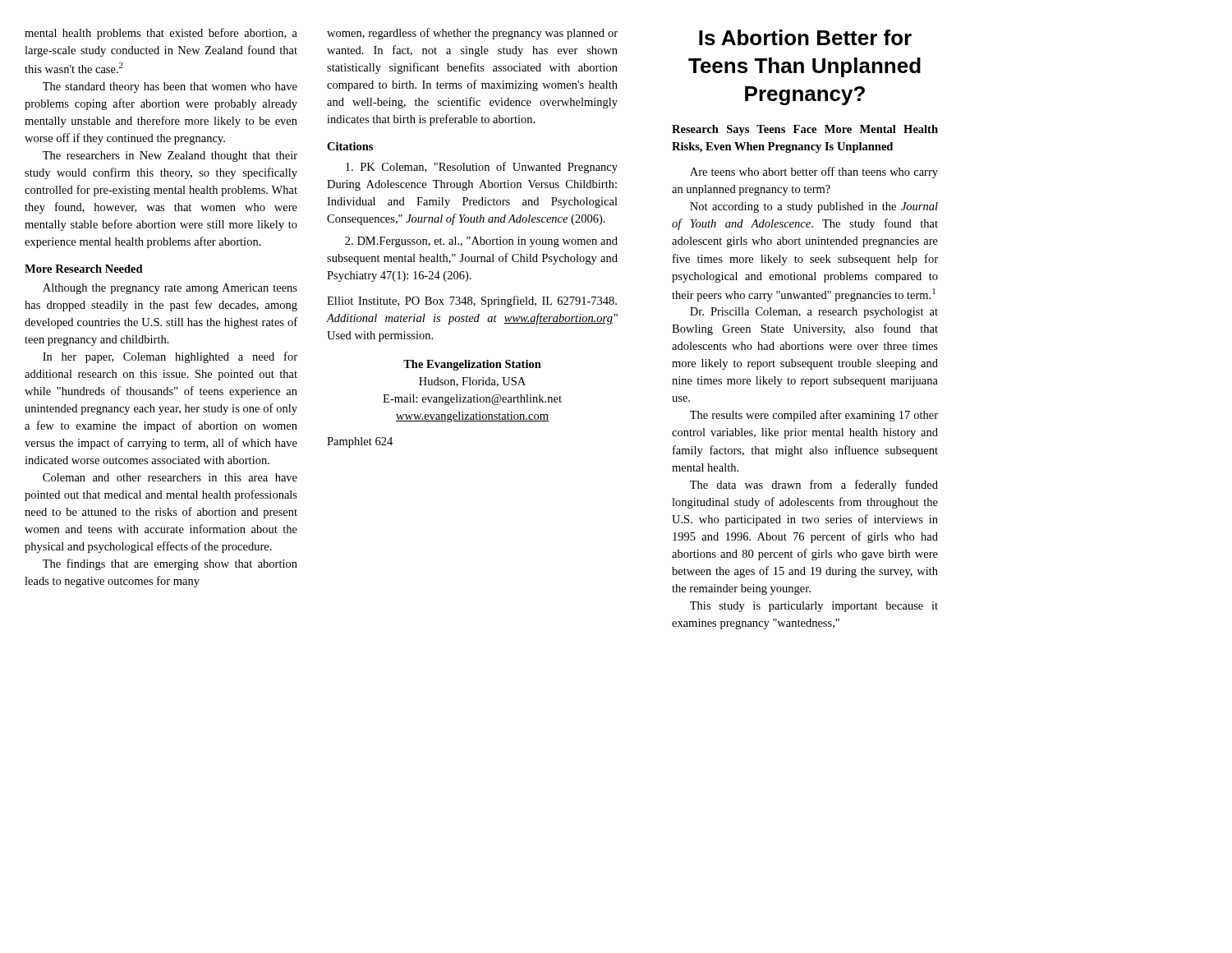Click the passage that begins "women, regardless of whether"
This screenshot has height=953, width=1232.
coord(472,76)
